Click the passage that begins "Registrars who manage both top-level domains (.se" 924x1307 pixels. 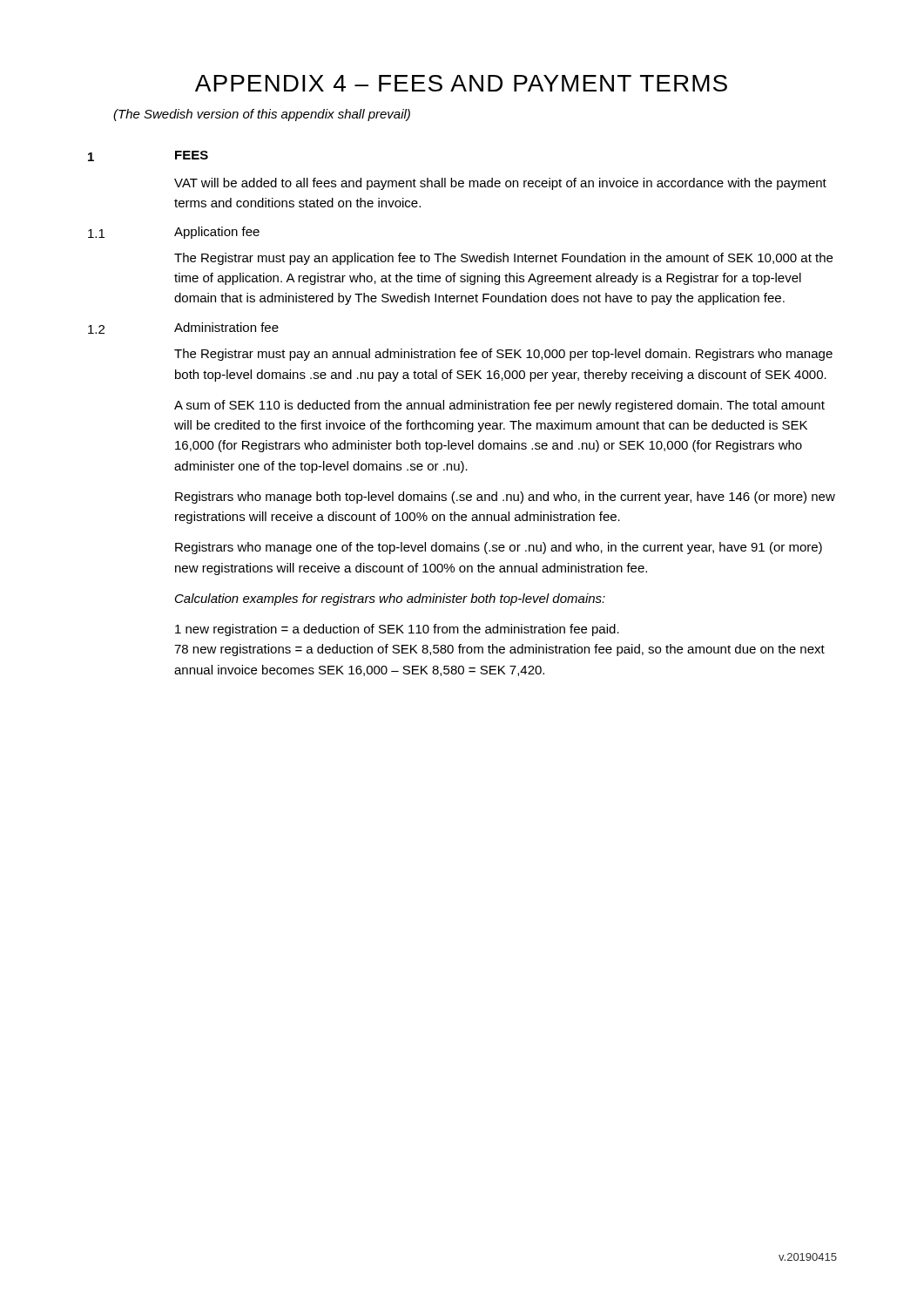click(462, 506)
